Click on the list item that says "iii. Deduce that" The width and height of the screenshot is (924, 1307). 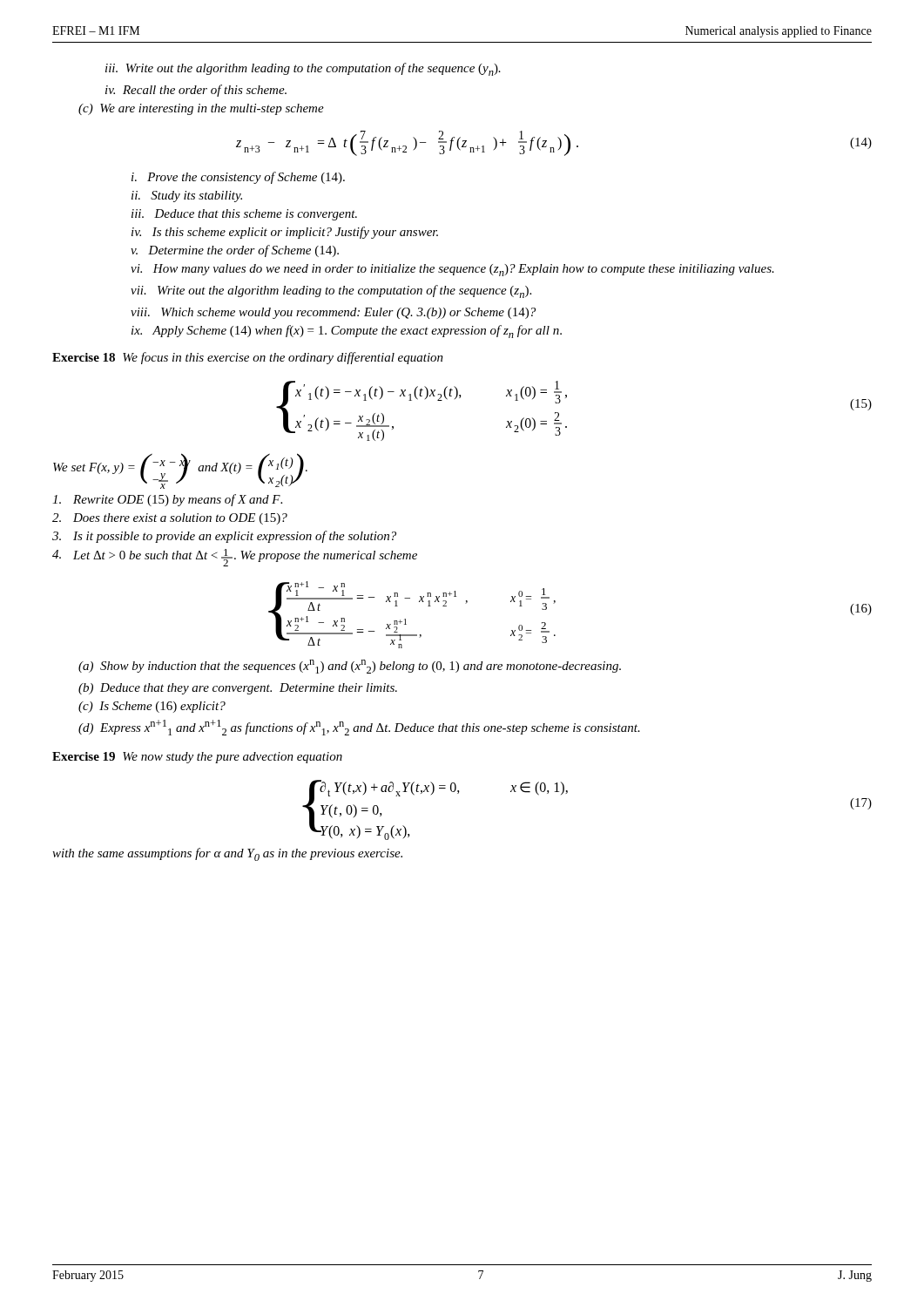pos(244,213)
